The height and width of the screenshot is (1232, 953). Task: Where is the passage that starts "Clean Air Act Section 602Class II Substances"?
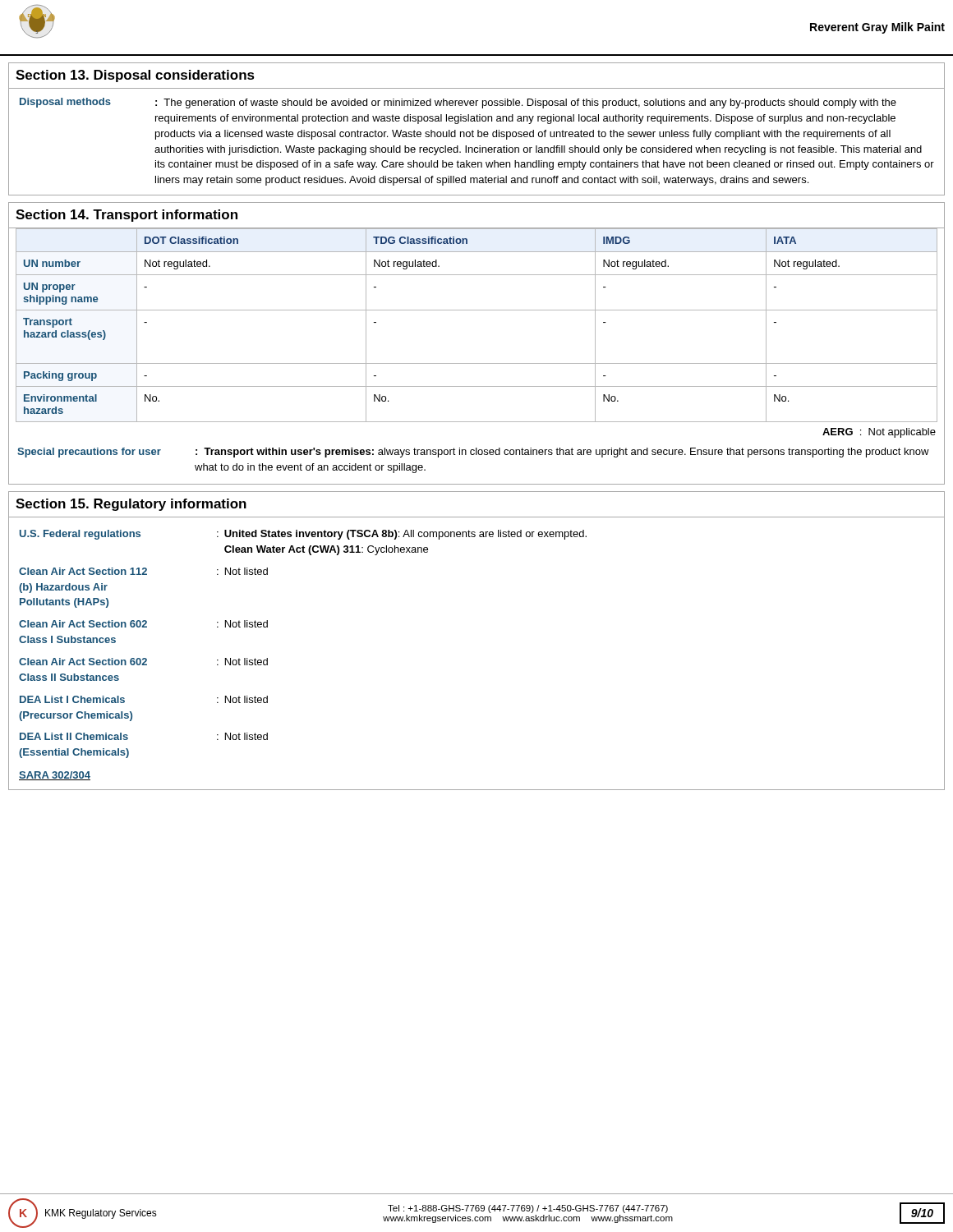144,670
